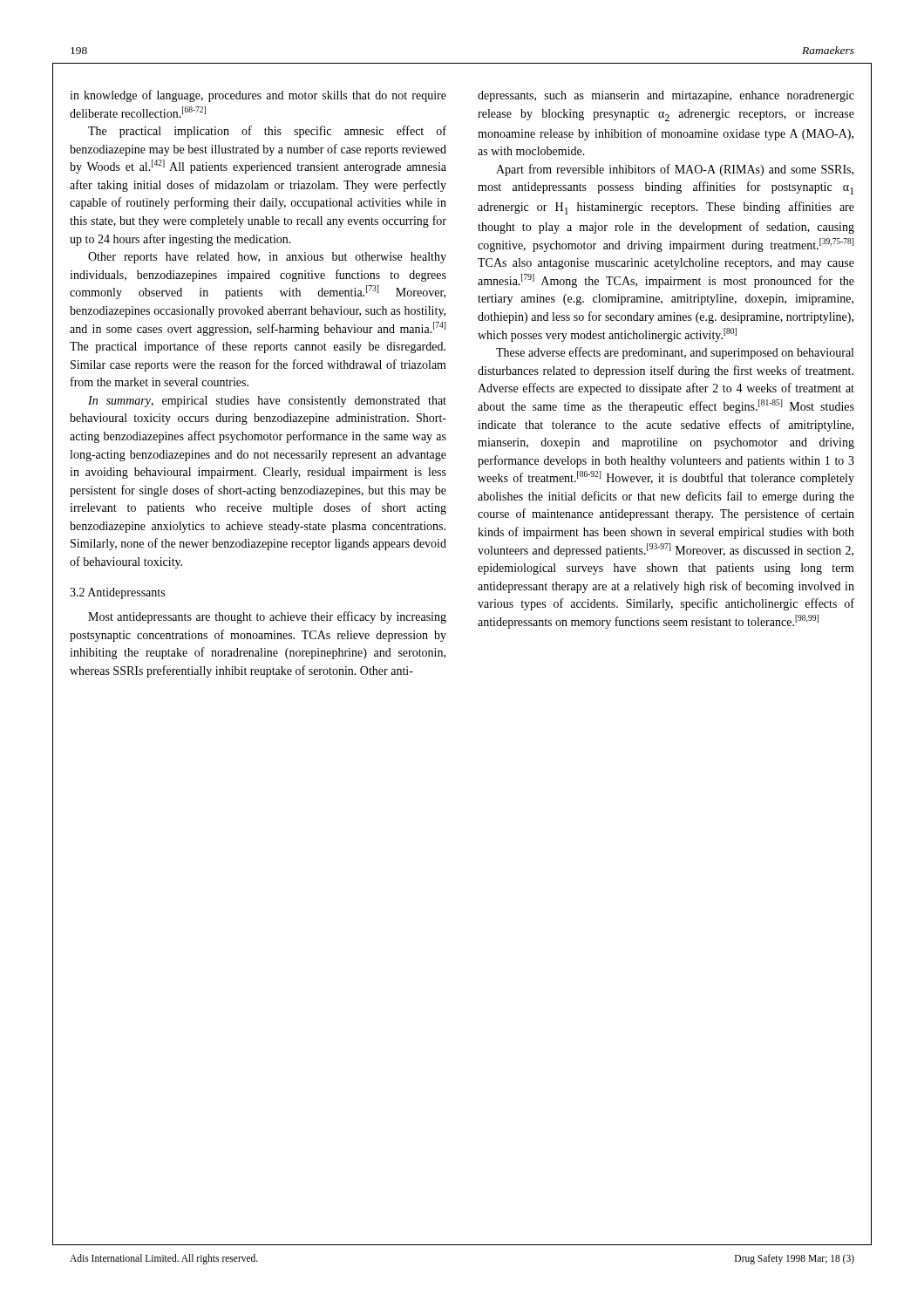Find the block starting "In summary, empirical studies have"
924x1308 pixels.
(x=258, y=482)
